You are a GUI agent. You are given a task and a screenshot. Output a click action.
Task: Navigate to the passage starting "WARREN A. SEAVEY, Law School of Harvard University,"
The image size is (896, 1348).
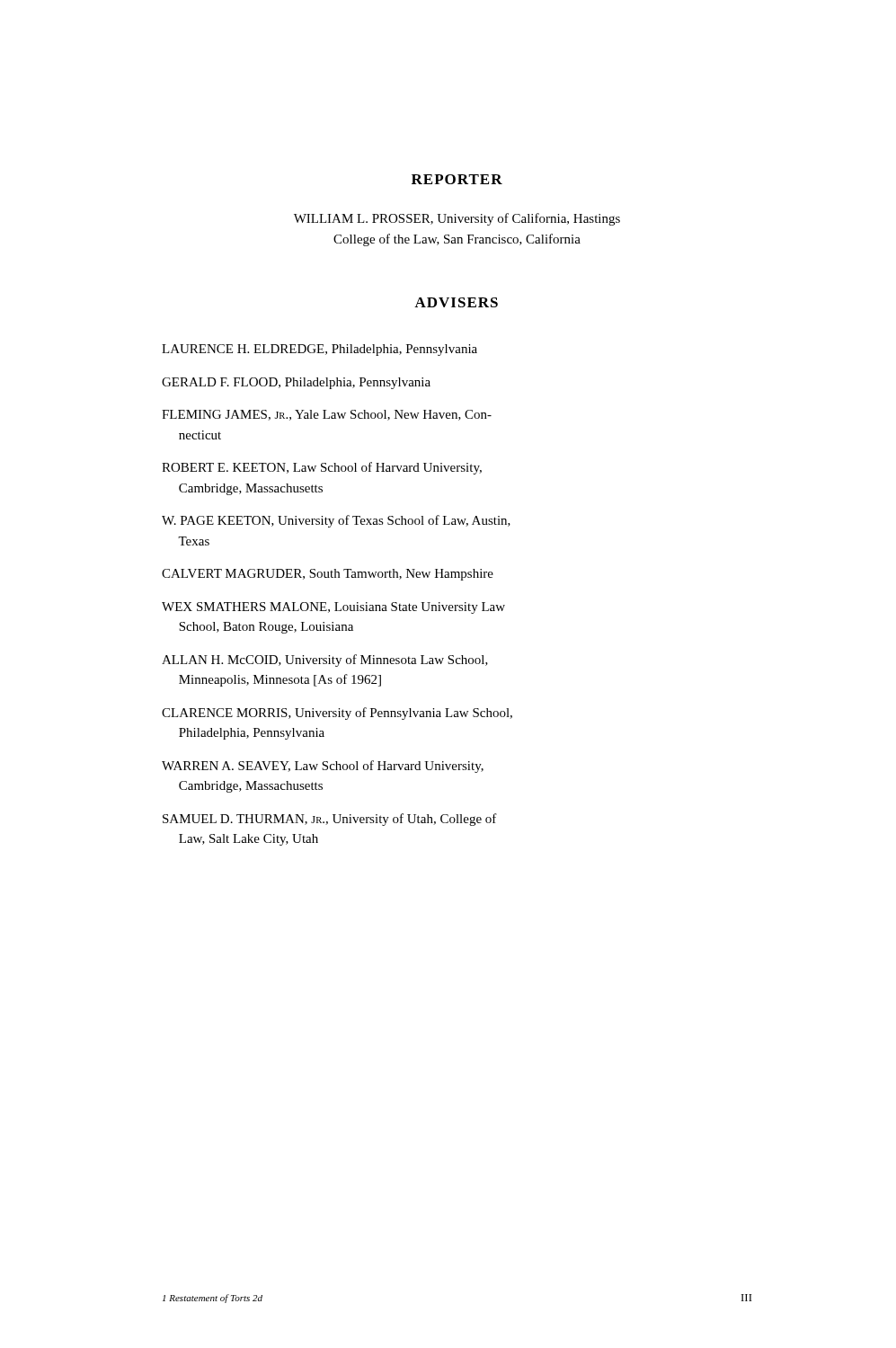coord(457,776)
